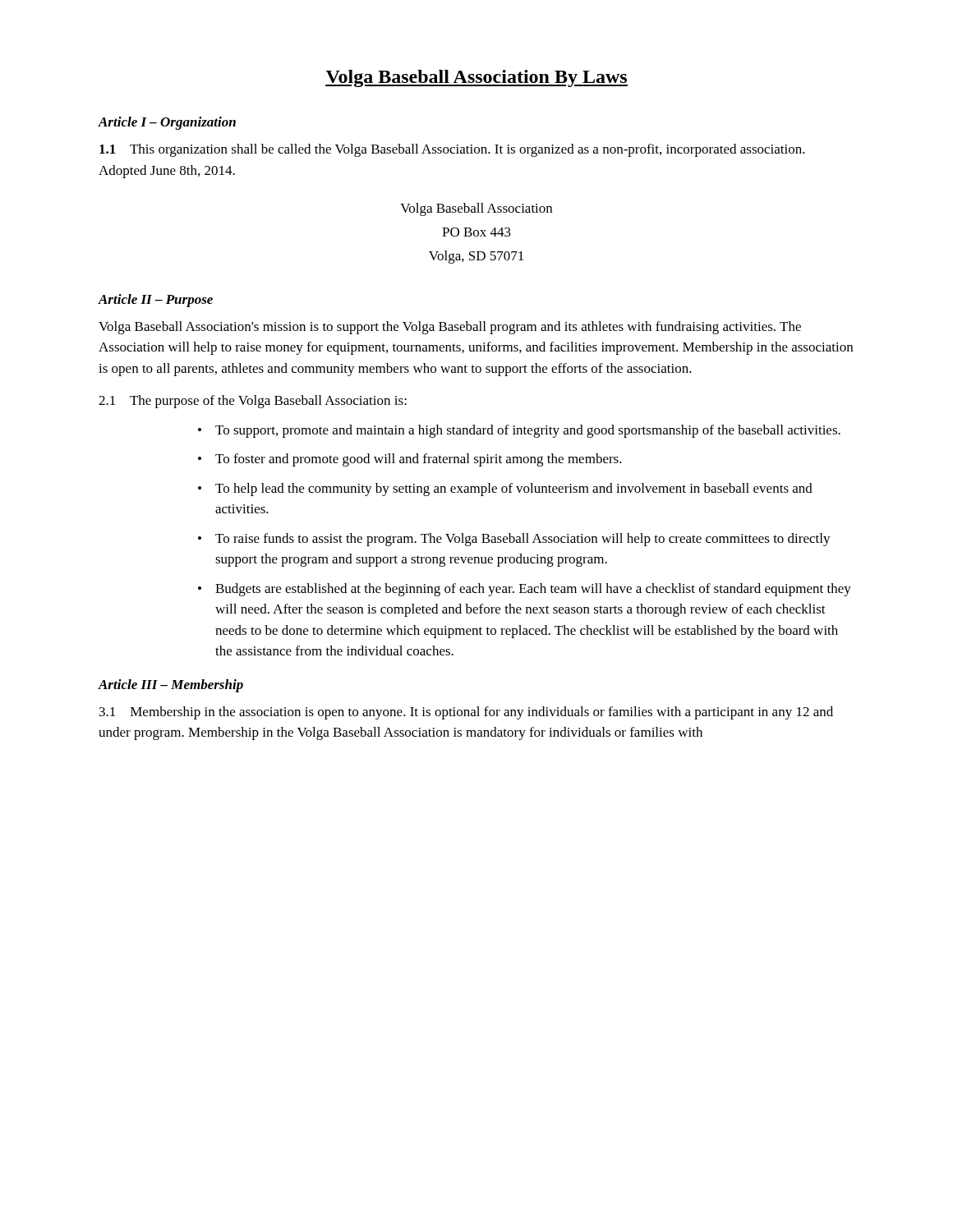Click on the text block containing "1 This organization shall be"
The height and width of the screenshot is (1232, 953).
click(x=452, y=160)
